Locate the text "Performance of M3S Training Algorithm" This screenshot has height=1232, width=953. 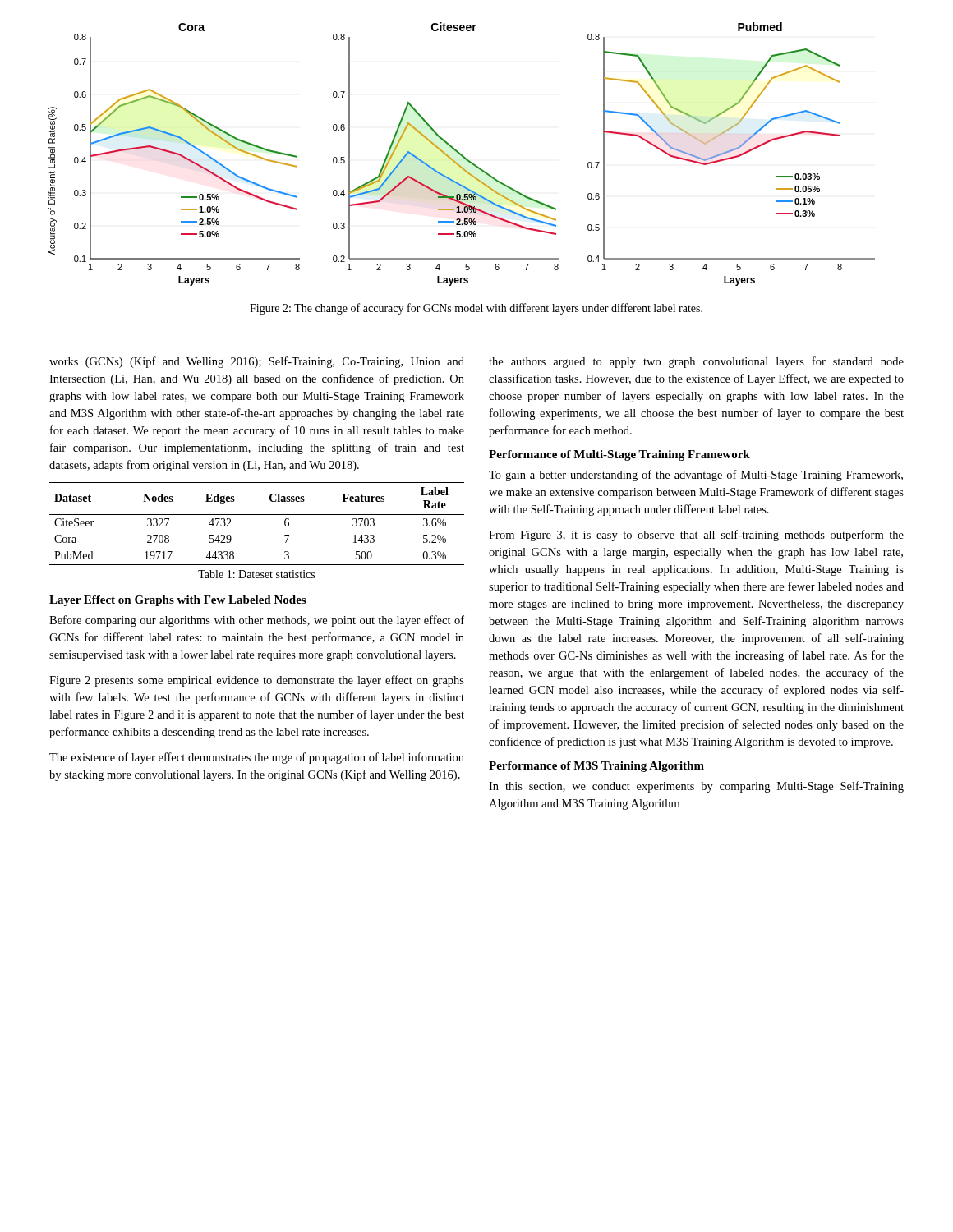596,766
